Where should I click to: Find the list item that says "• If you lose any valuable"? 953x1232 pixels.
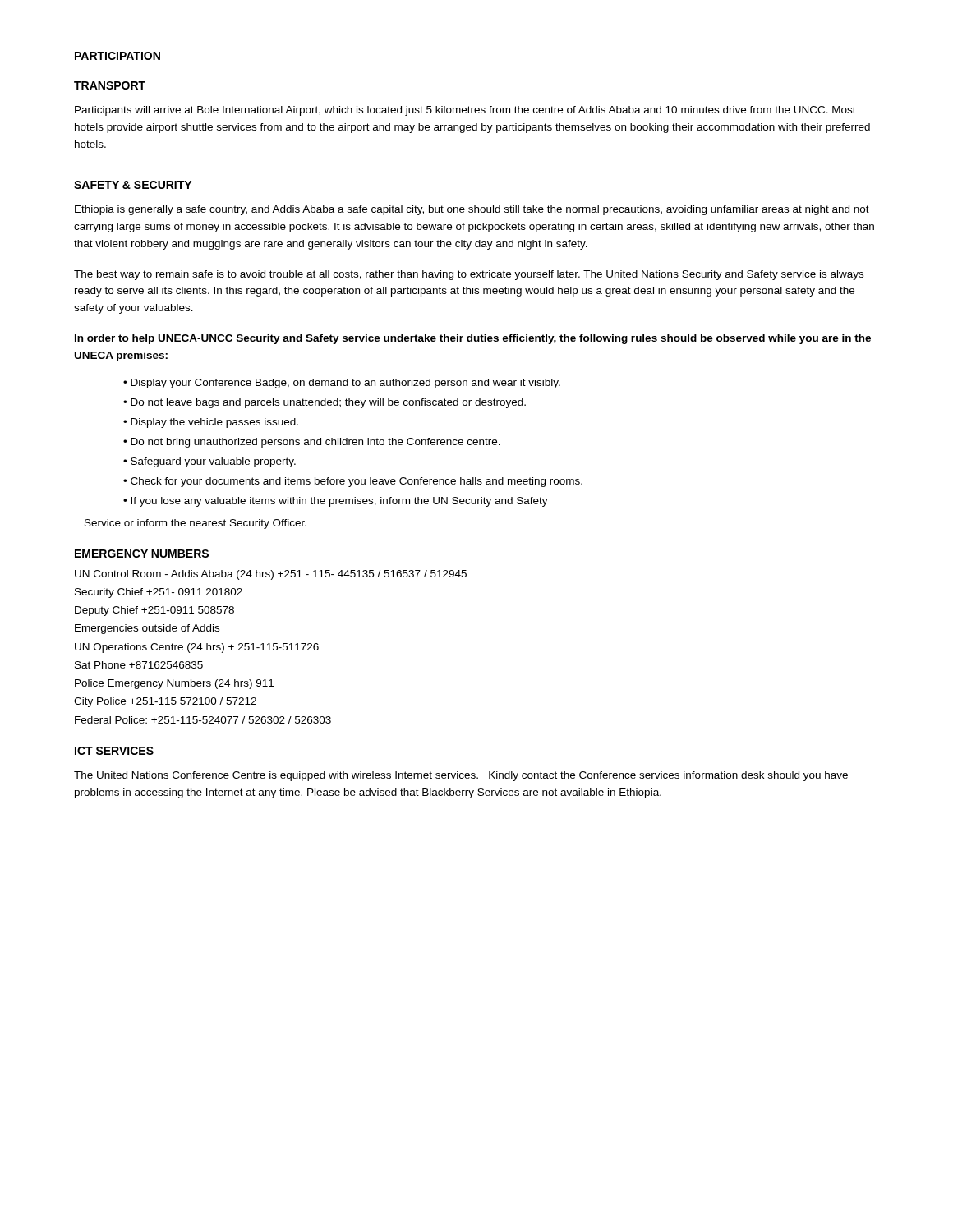click(x=335, y=500)
